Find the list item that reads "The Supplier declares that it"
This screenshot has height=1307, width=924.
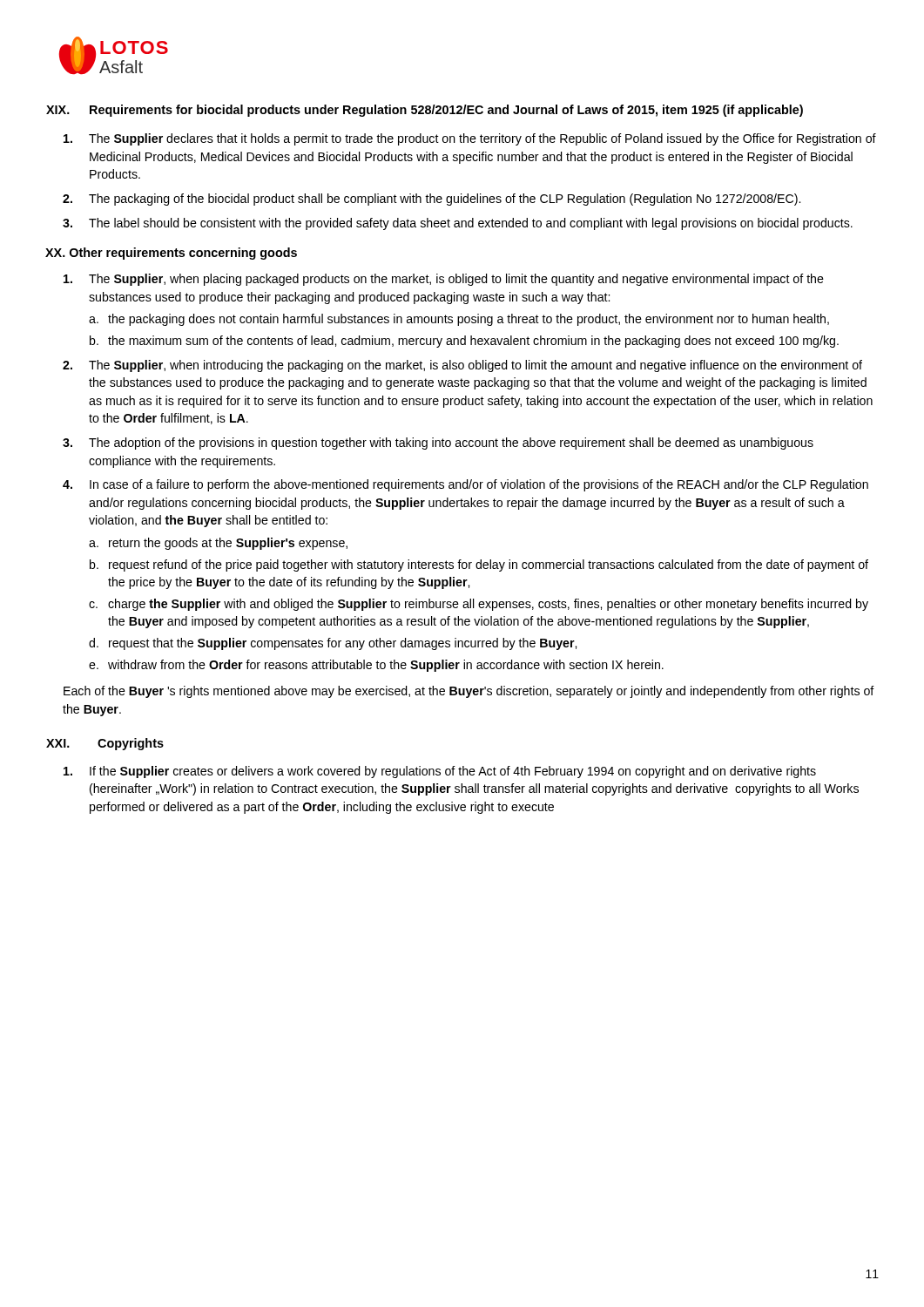[x=471, y=157]
